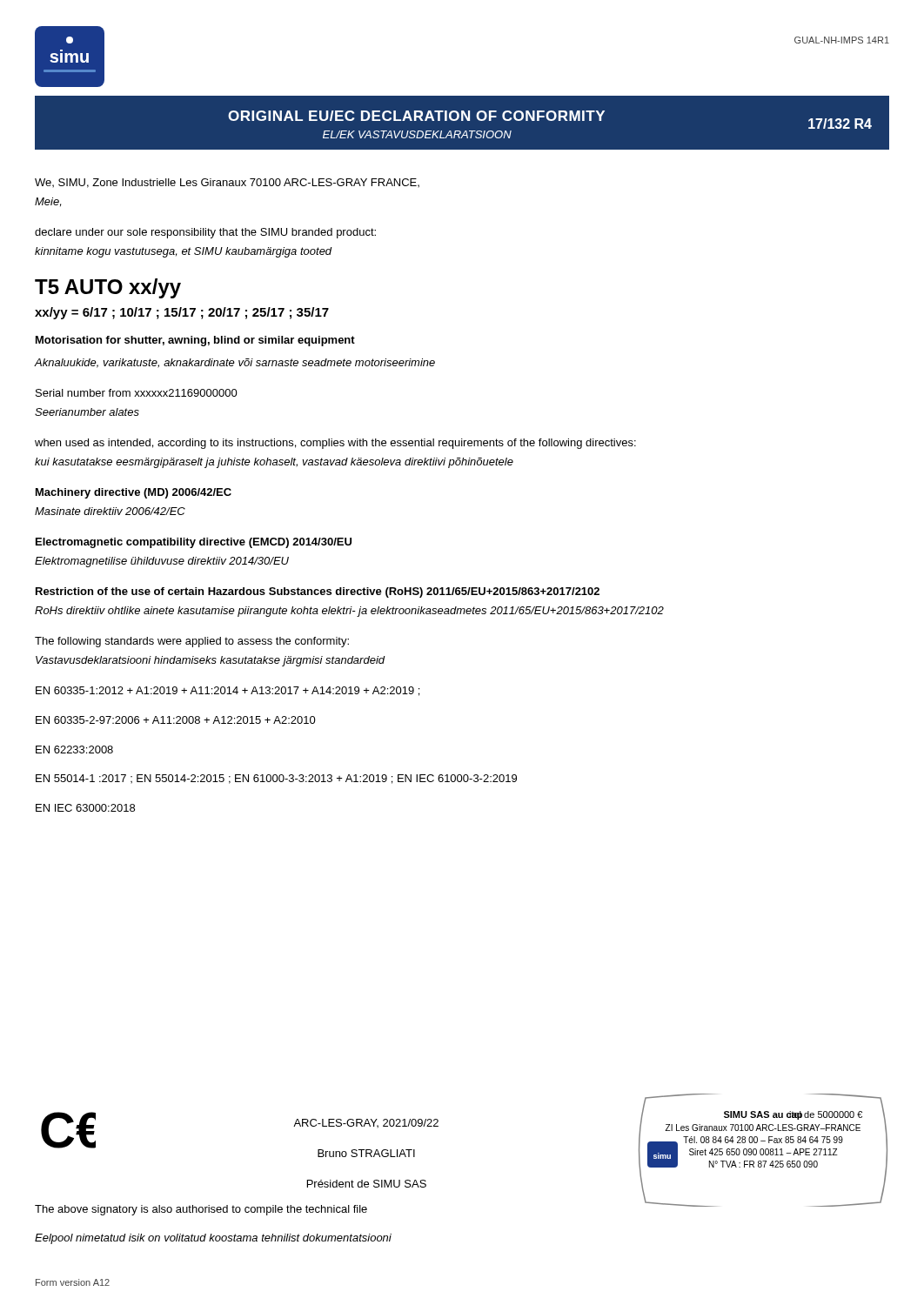924x1305 pixels.
Task: Navigate to the element starting "Aknaluukide, varikatuste, aknakardinate või sarnaste seadmete motoriseerimine"
Action: tap(235, 363)
